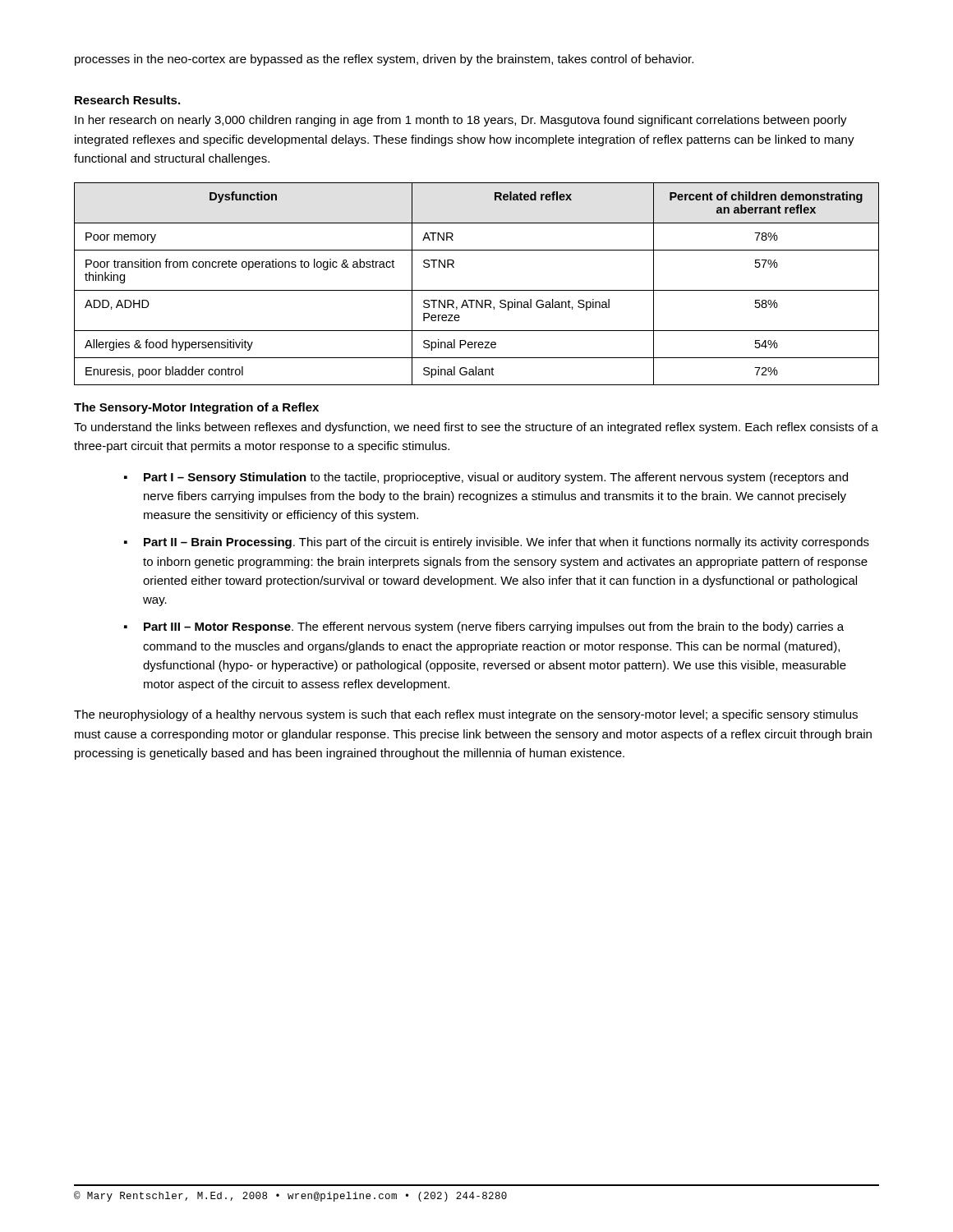This screenshot has width=953, height=1232.
Task: Locate the text block starting "To understand the links between reflexes"
Action: click(476, 436)
